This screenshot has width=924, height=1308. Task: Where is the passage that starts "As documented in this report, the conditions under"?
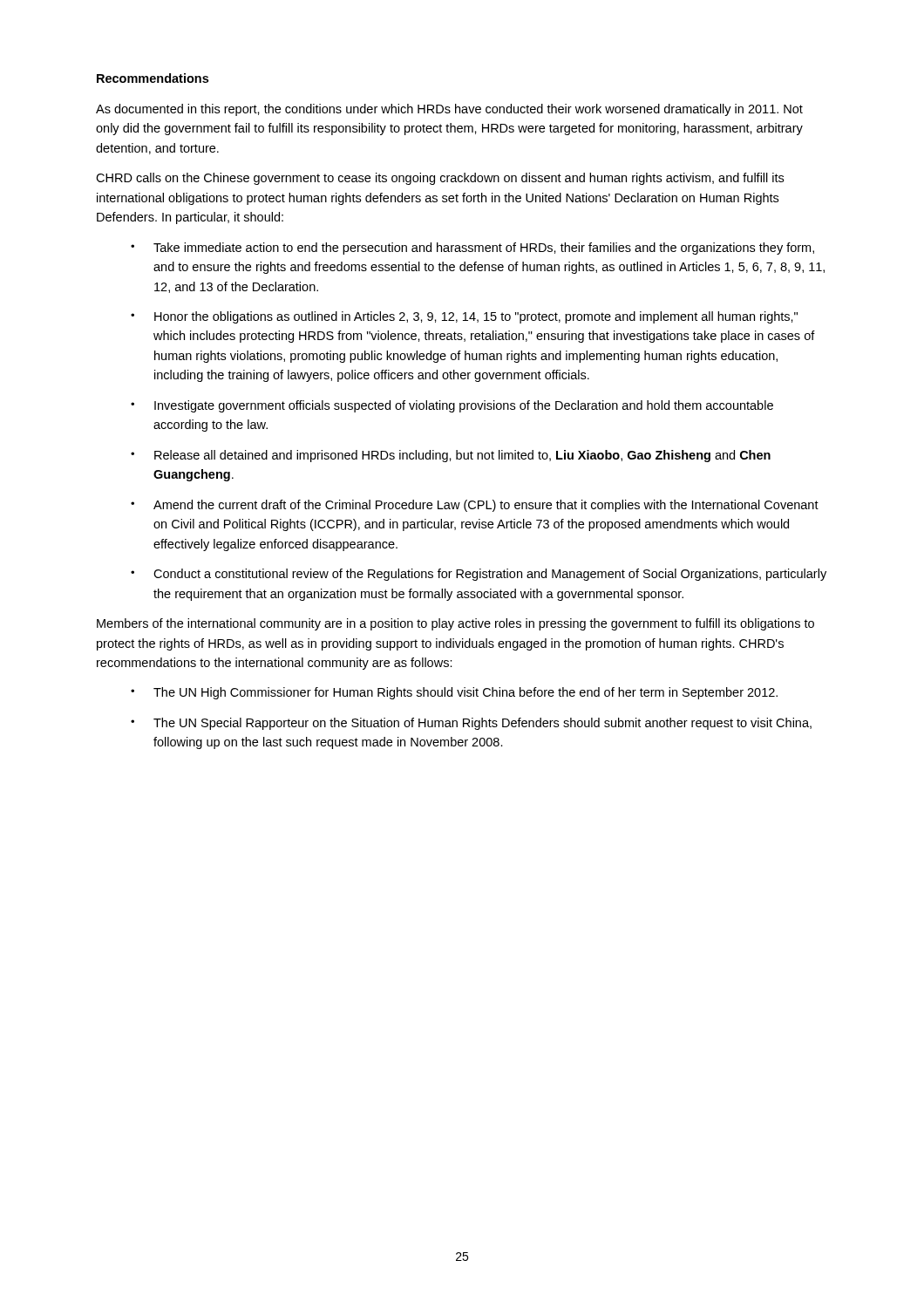click(x=449, y=128)
